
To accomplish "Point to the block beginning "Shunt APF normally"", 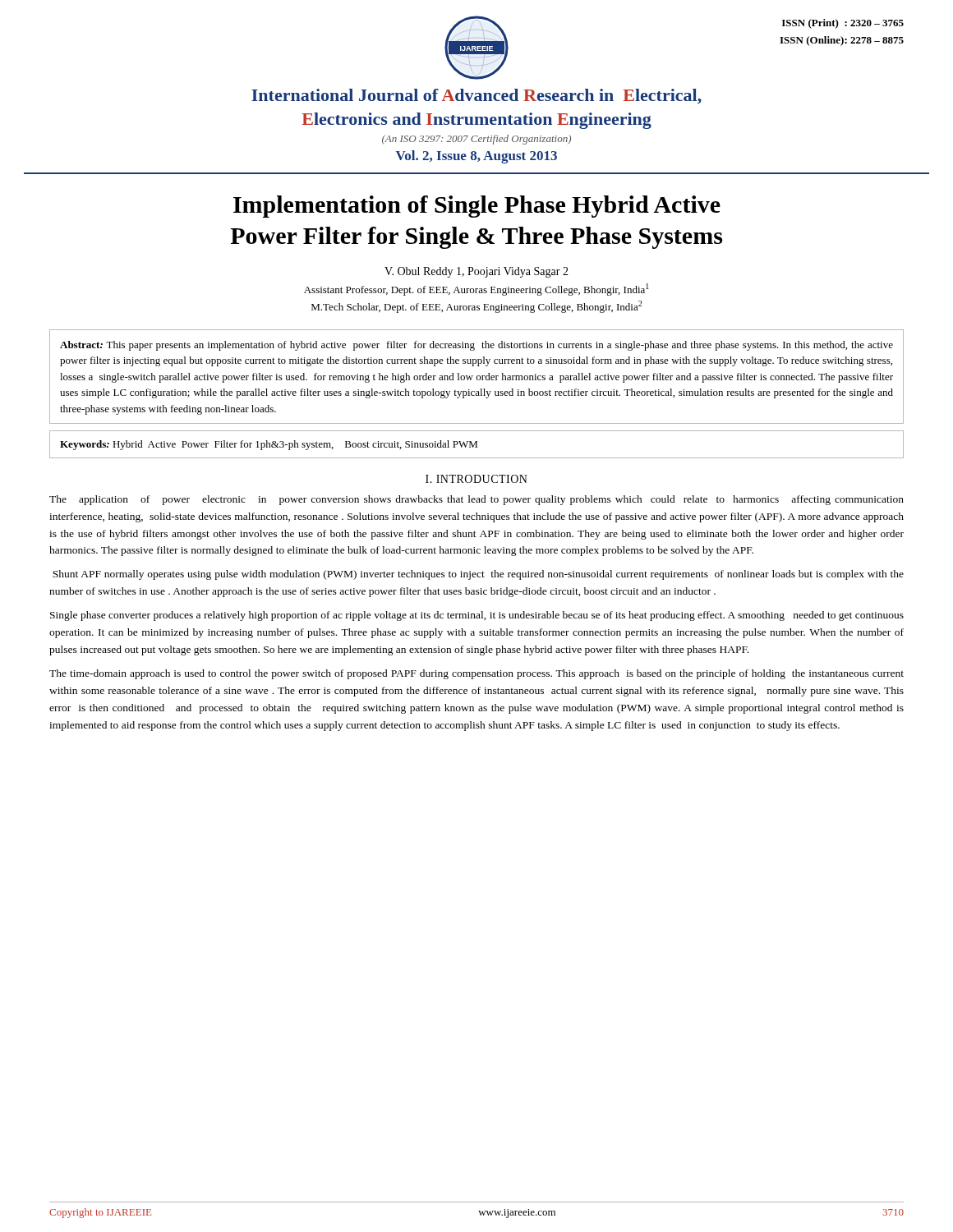I will click(476, 583).
